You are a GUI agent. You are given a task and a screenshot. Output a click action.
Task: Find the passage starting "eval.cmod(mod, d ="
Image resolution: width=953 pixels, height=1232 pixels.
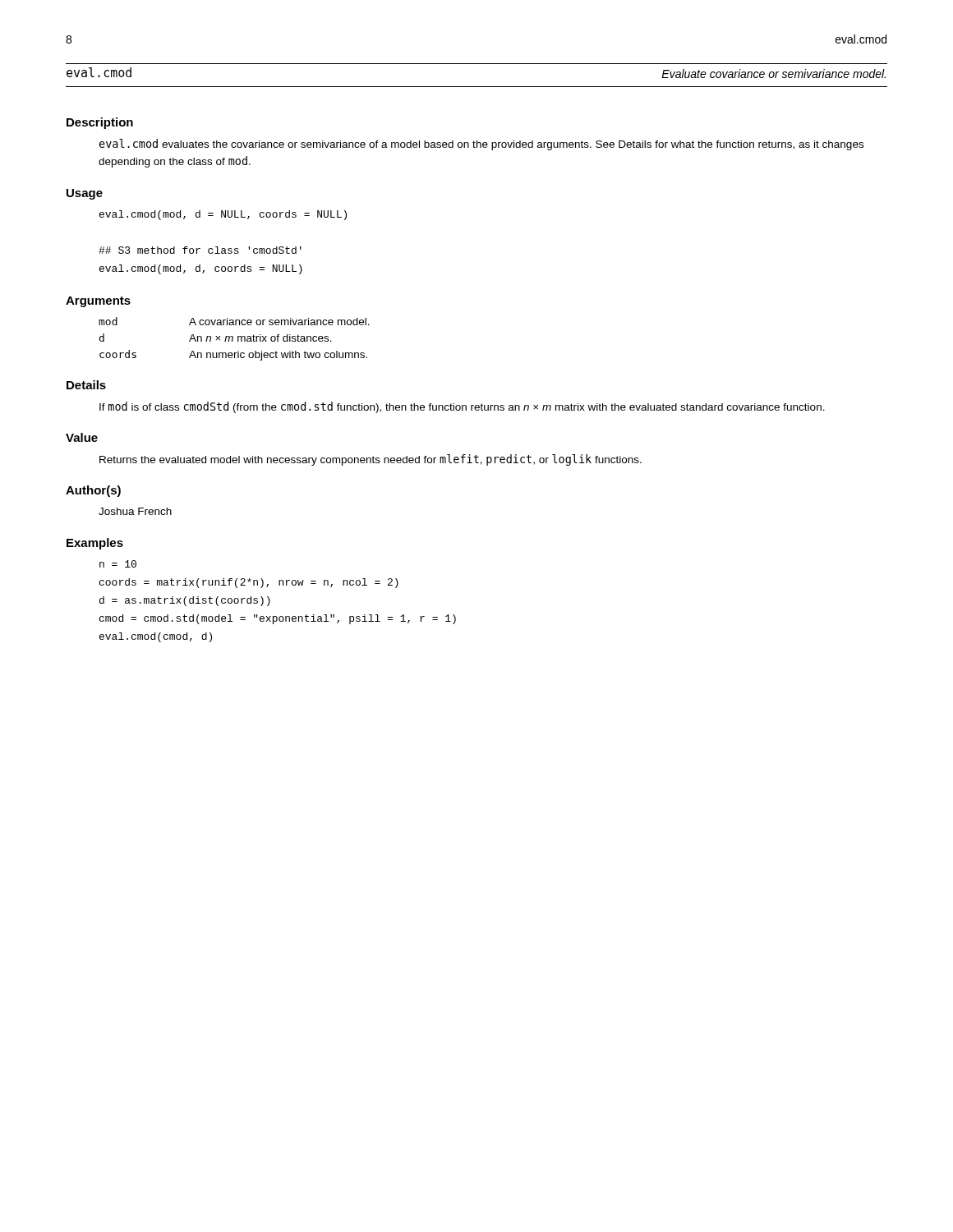tap(224, 242)
